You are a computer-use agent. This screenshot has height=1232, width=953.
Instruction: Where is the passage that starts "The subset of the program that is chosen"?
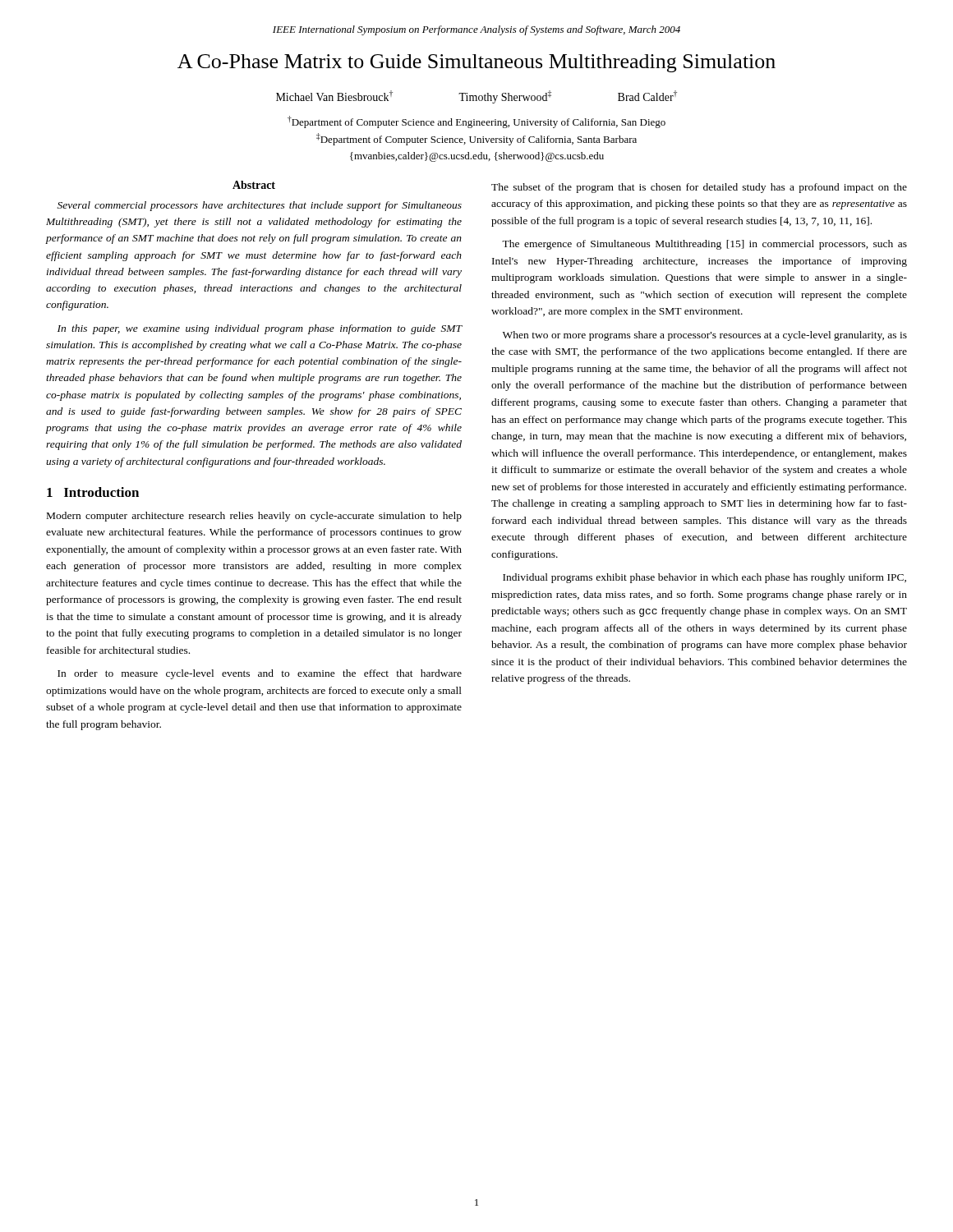(699, 433)
